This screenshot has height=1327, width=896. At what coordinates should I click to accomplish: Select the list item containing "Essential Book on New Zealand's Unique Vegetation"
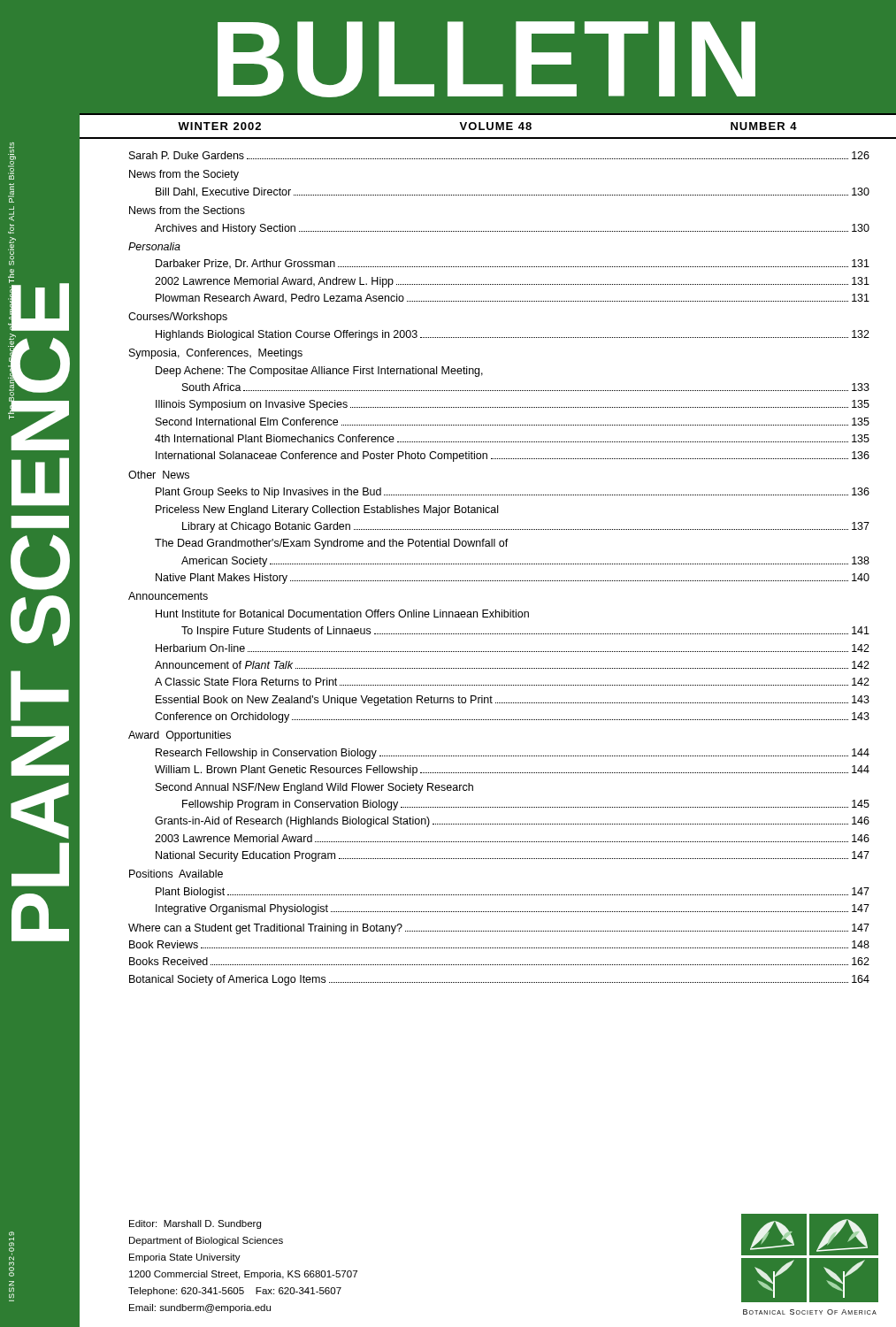click(512, 700)
